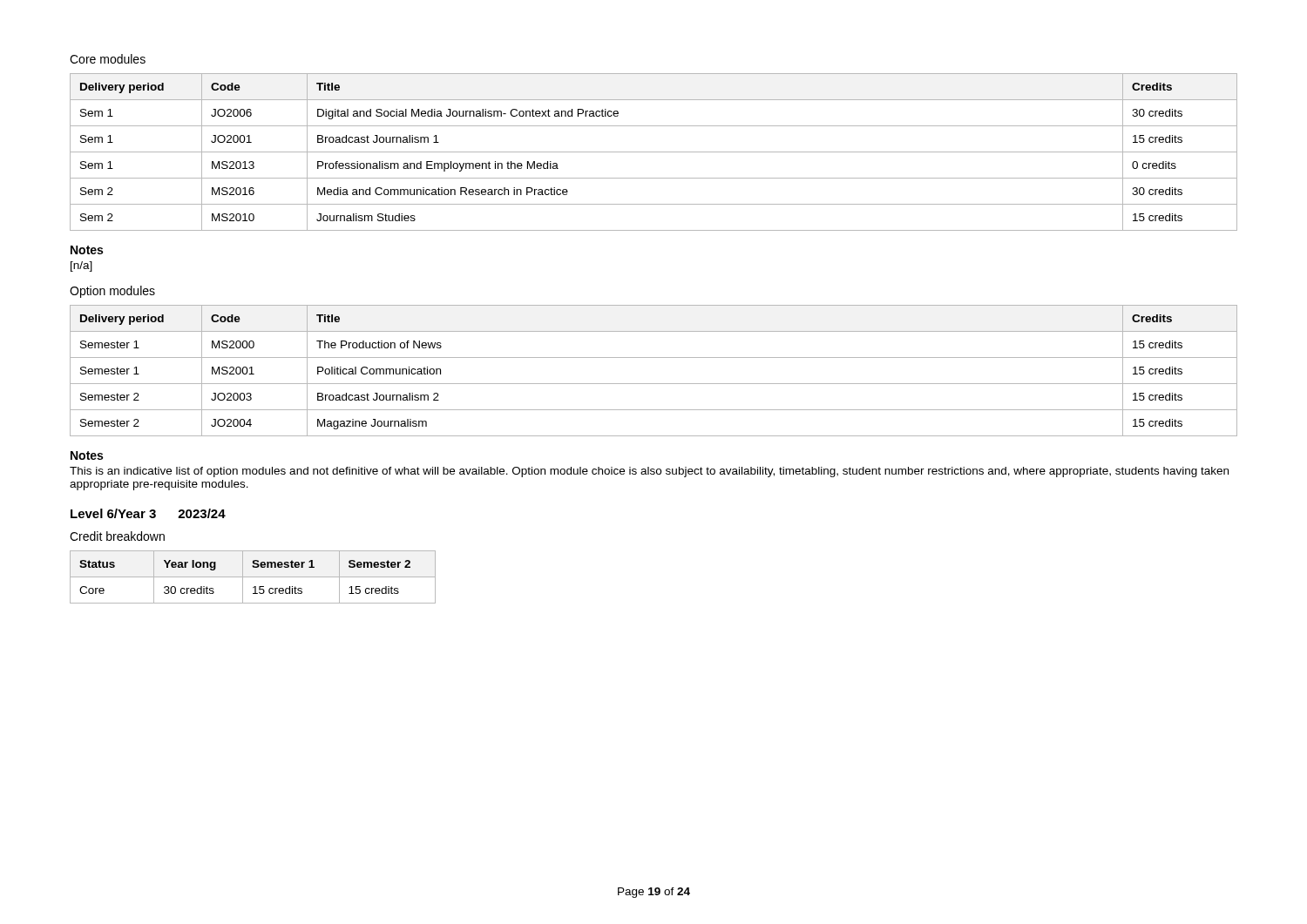The width and height of the screenshot is (1307, 924).
Task: Find the table that mentions "Sem 1"
Action: pyautogui.click(x=654, y=152)
